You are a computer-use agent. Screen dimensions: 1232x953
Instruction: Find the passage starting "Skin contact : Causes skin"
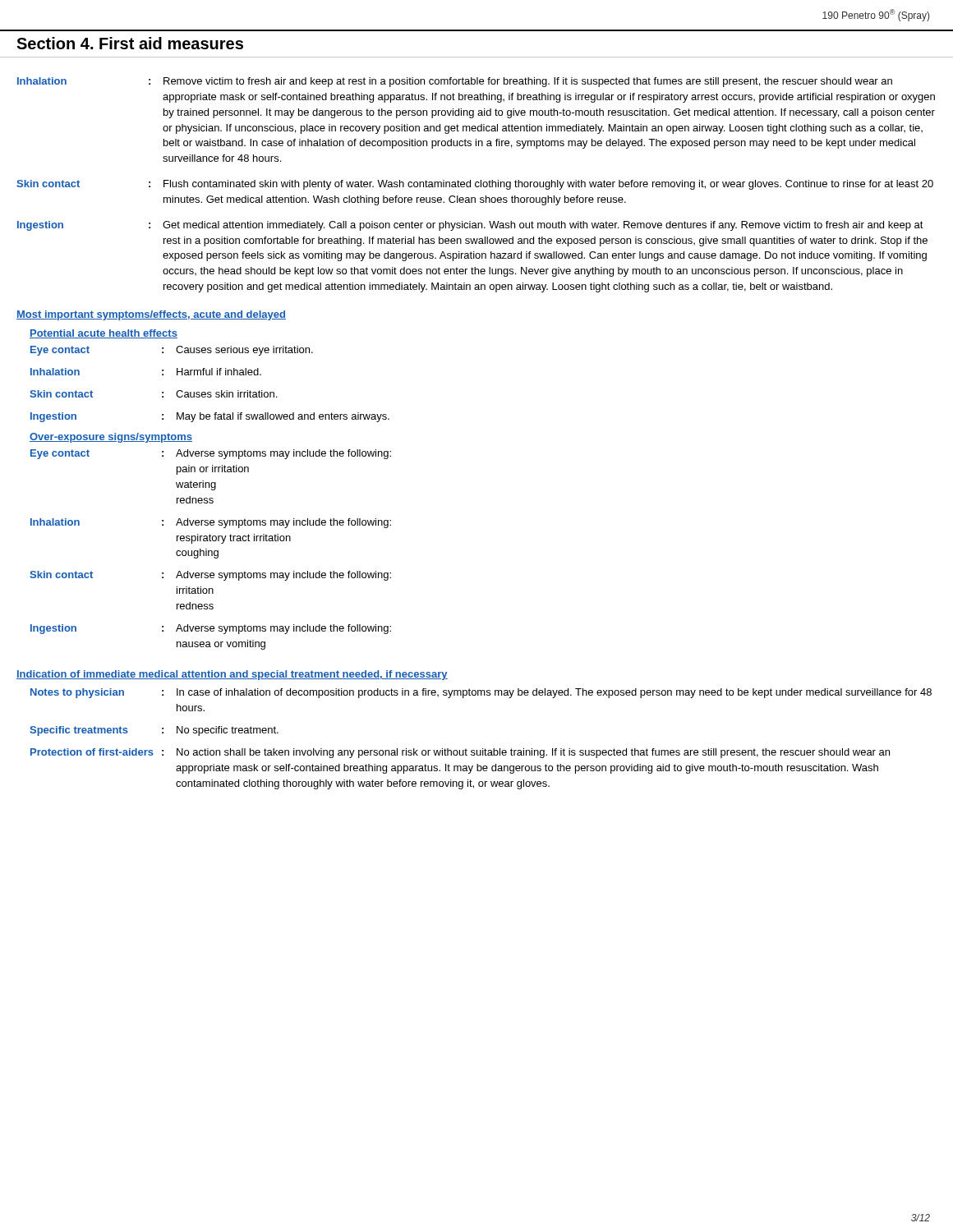pyautogui.click(x=58, y=393)
